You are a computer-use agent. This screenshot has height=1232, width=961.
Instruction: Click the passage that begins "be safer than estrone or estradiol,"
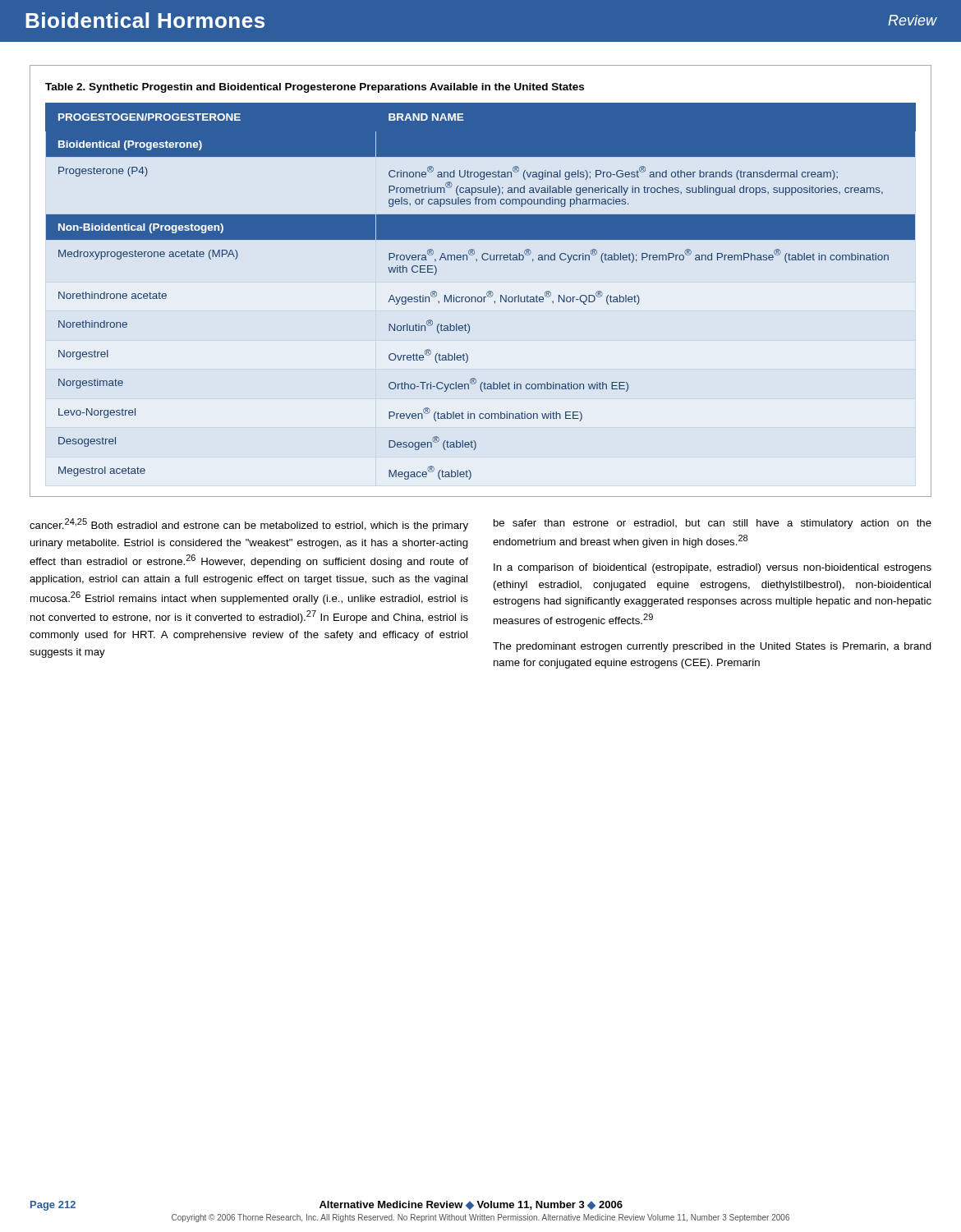tap(712, 593)
